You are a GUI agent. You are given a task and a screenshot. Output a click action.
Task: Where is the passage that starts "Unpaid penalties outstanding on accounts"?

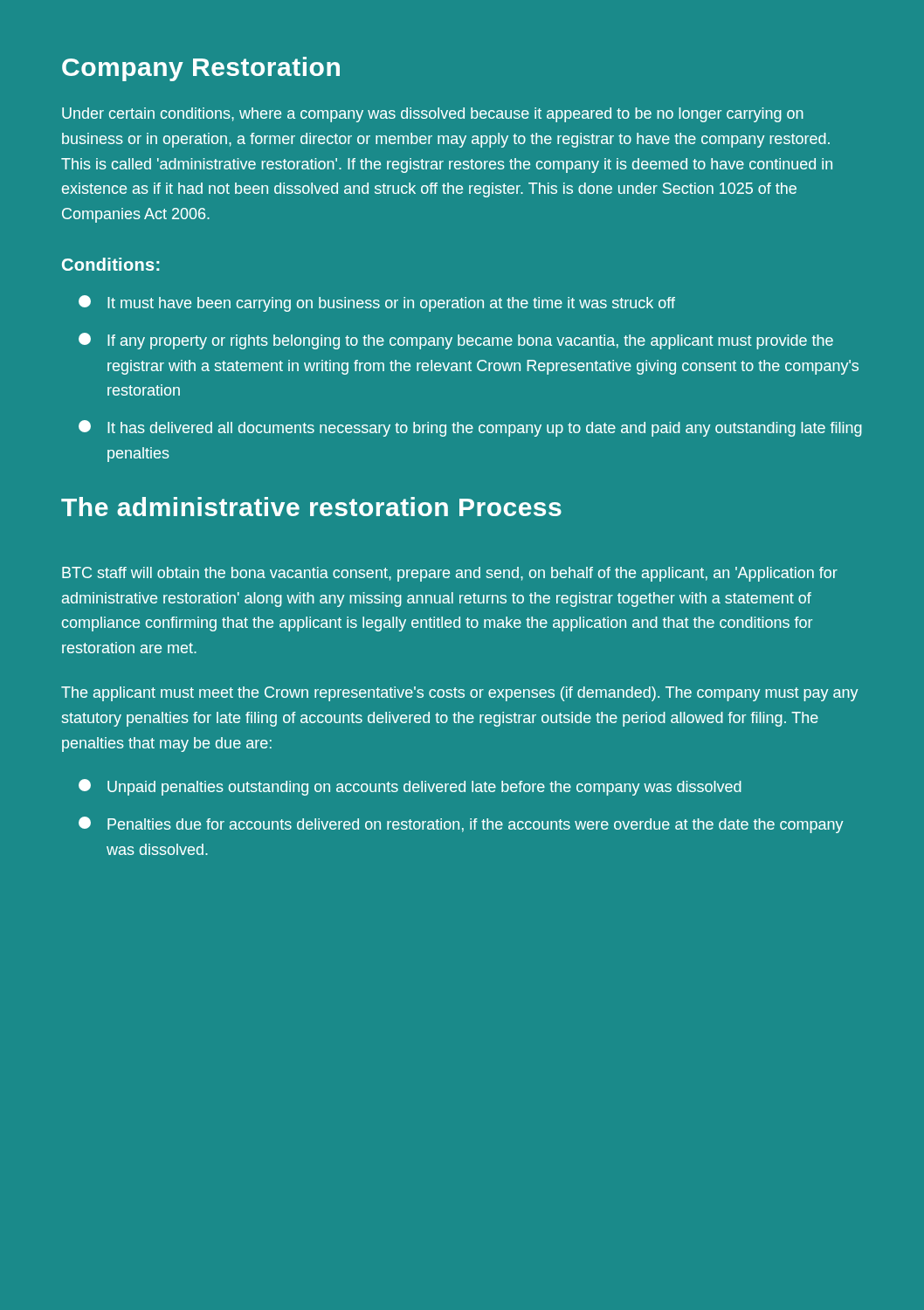coord(471,788)
